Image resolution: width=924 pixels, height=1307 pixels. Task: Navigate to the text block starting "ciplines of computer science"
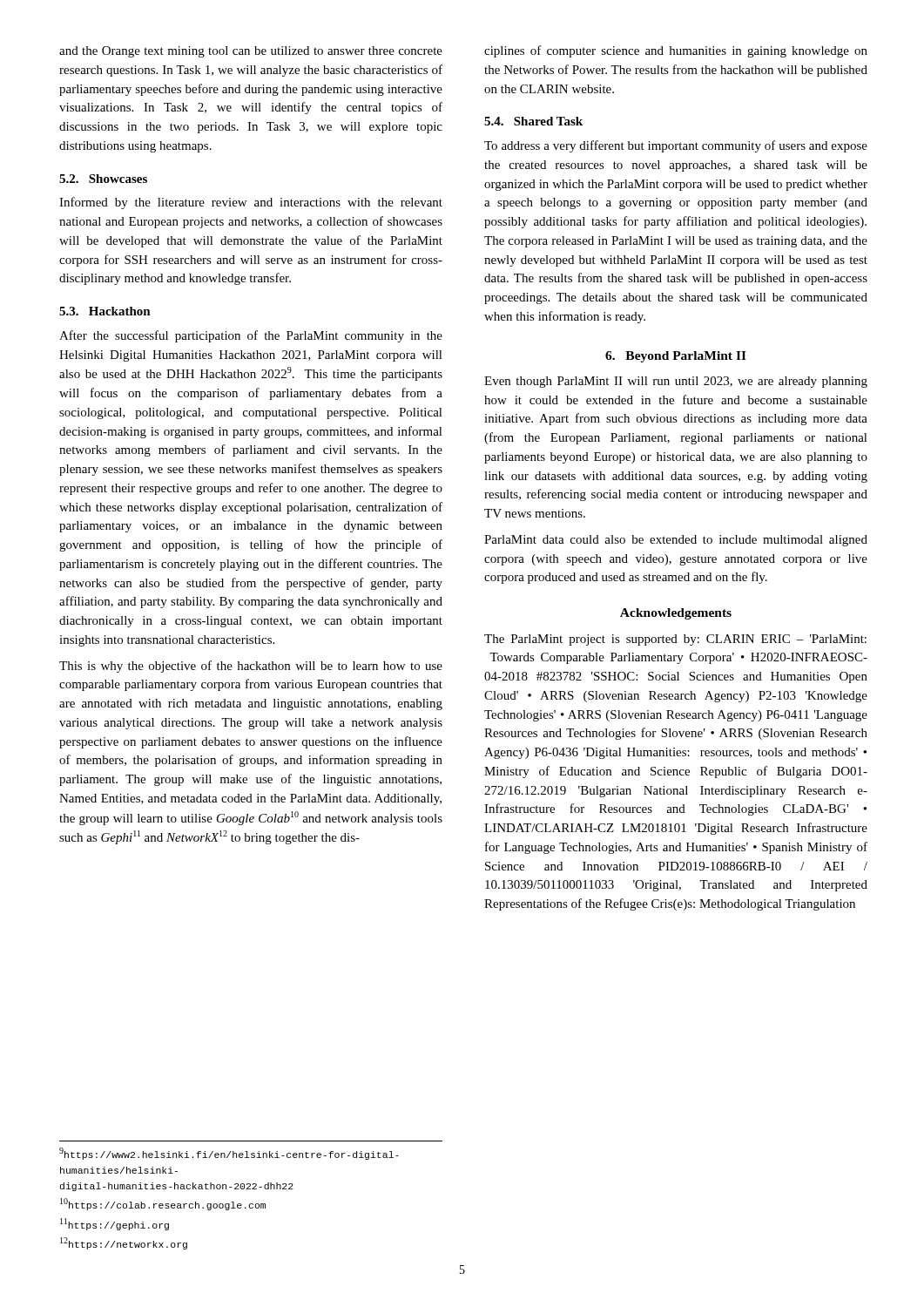676,69
